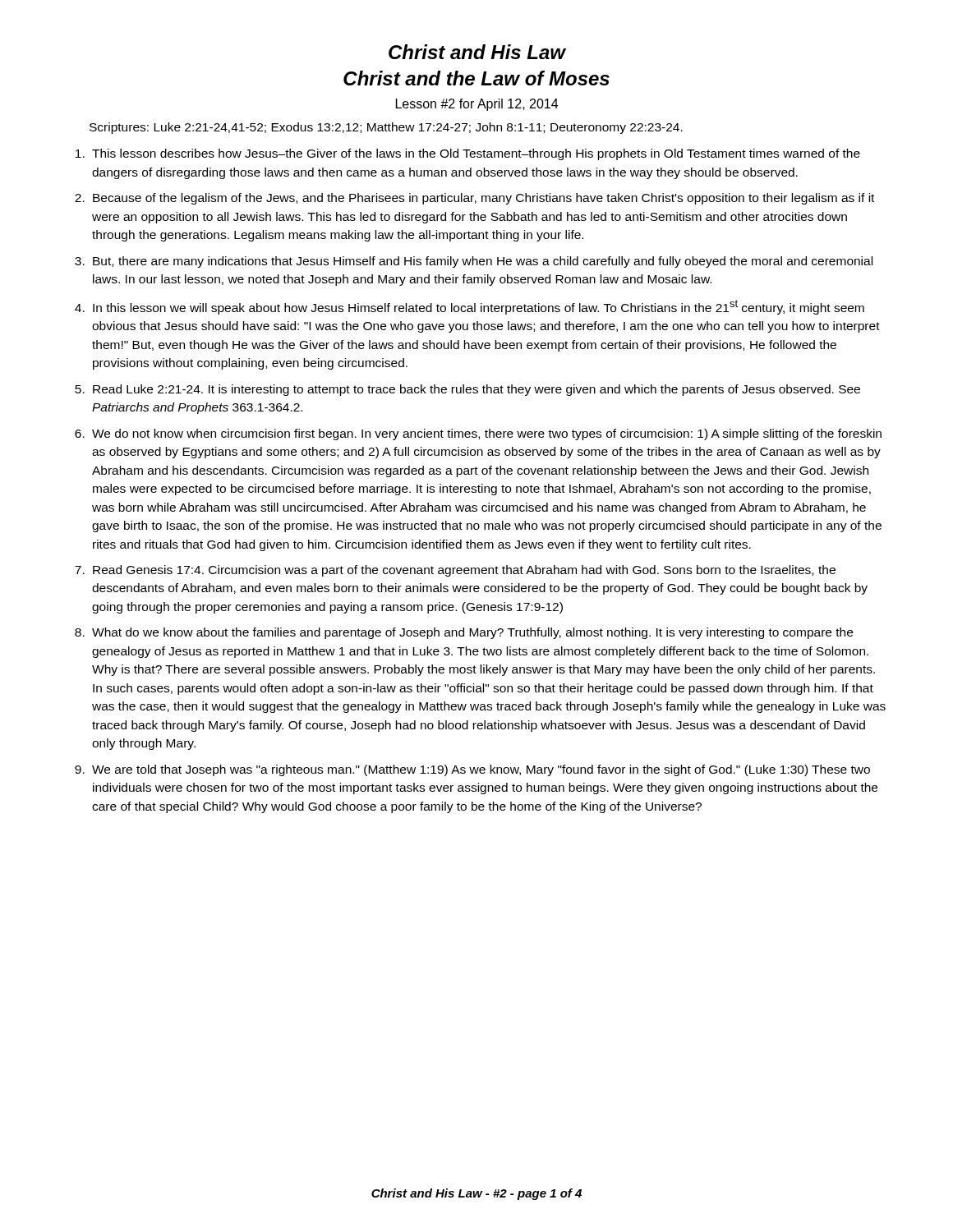Click on the block starting "Read Genesis 17:4. Circumcision"
Viewport: 953px width, 1232px height.
pos(480,588)
